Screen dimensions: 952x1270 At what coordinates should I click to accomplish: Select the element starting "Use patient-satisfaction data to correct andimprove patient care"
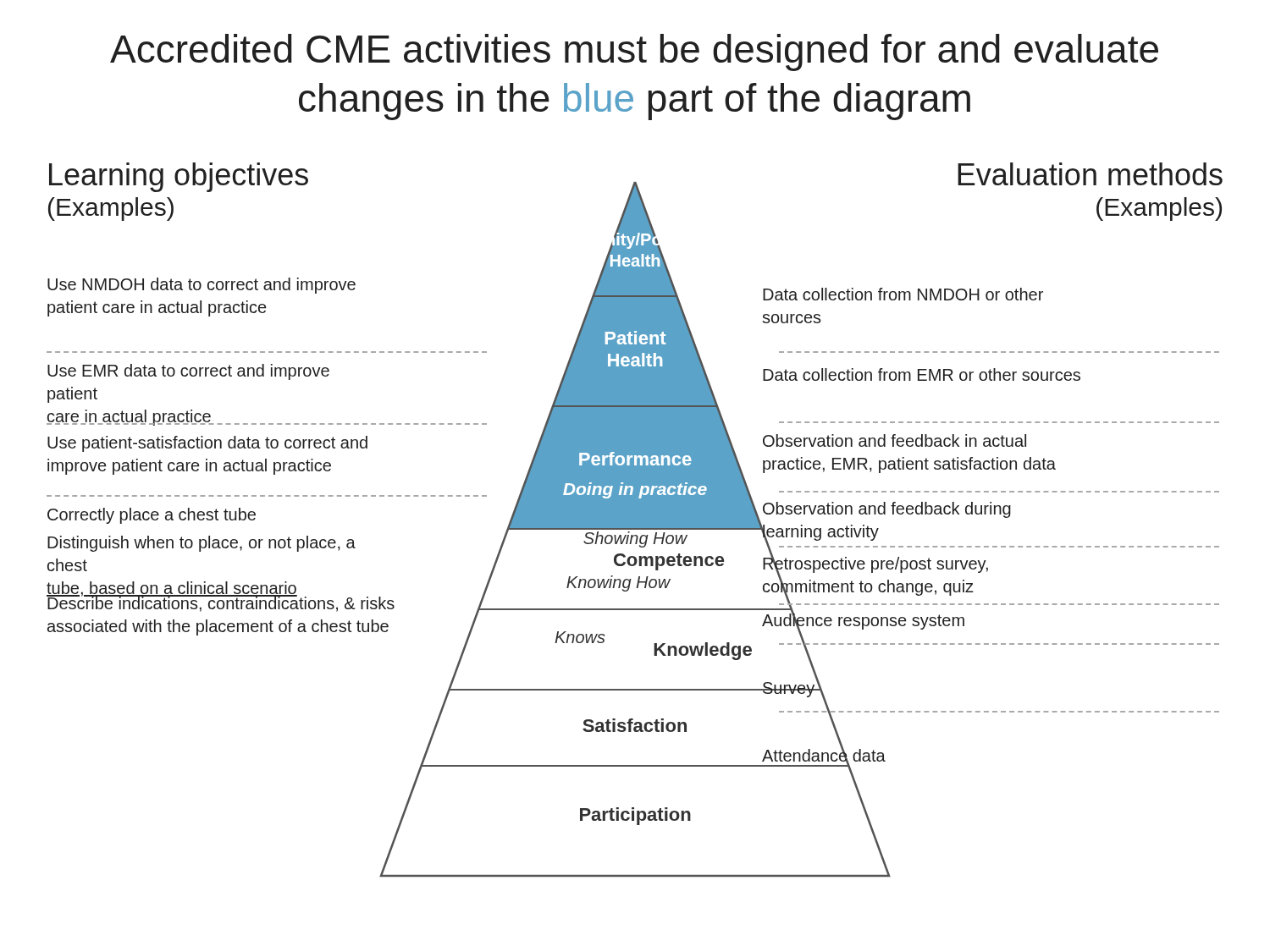pyautogui.click(x=208, y=454)
